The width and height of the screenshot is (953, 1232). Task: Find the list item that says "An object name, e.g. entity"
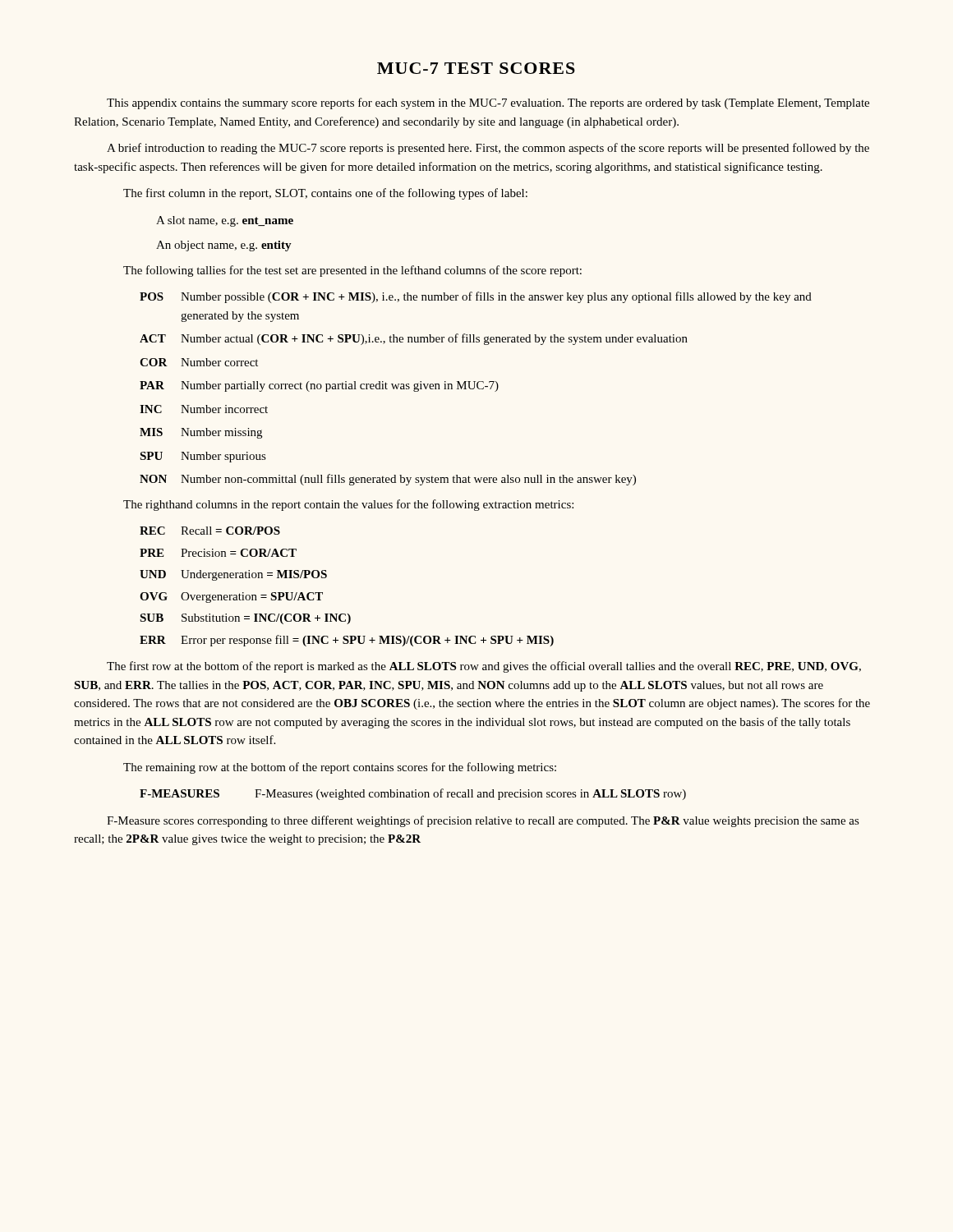pos(224,245)
